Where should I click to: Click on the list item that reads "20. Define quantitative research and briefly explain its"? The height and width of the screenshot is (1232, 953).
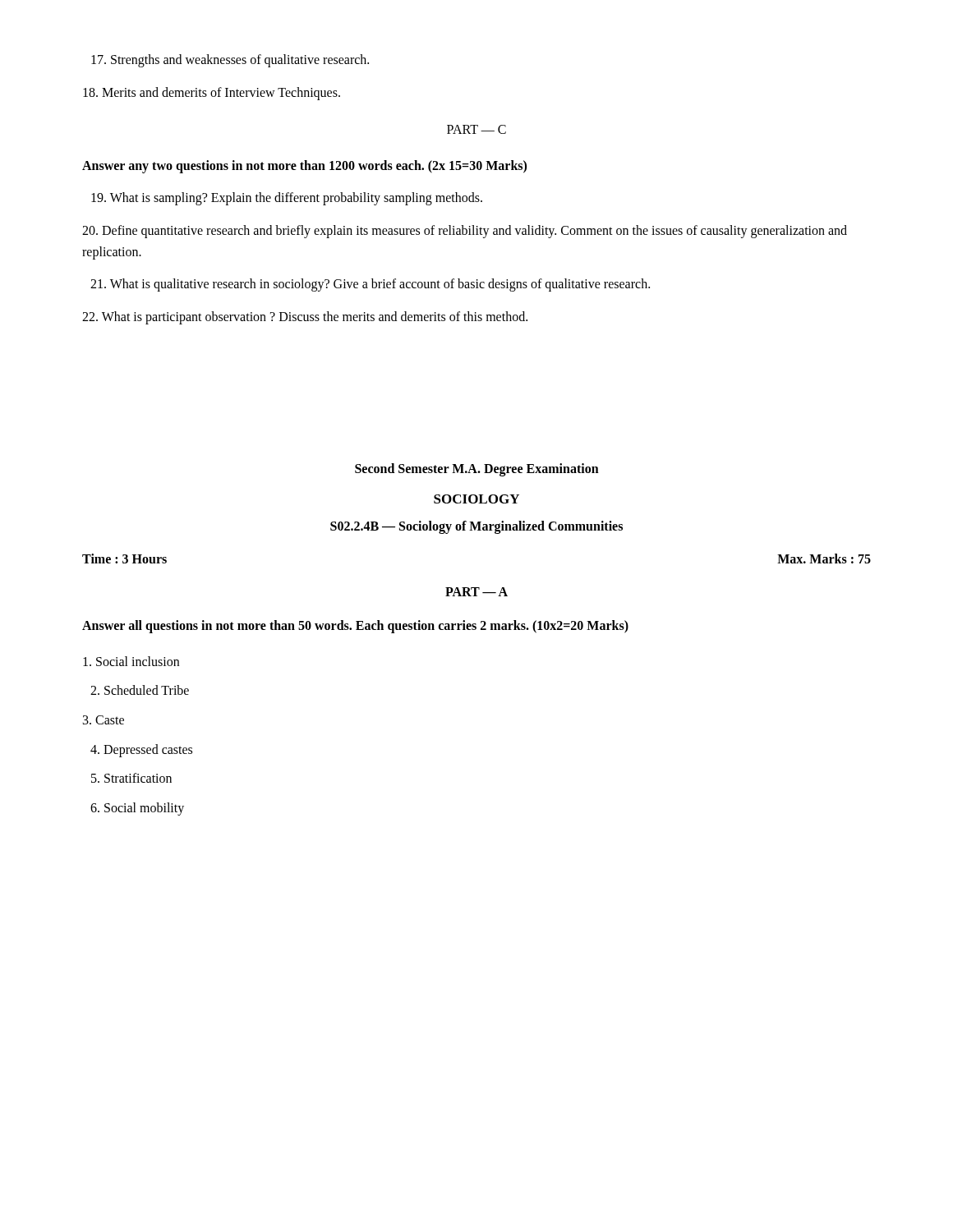(x=465, y=241)
